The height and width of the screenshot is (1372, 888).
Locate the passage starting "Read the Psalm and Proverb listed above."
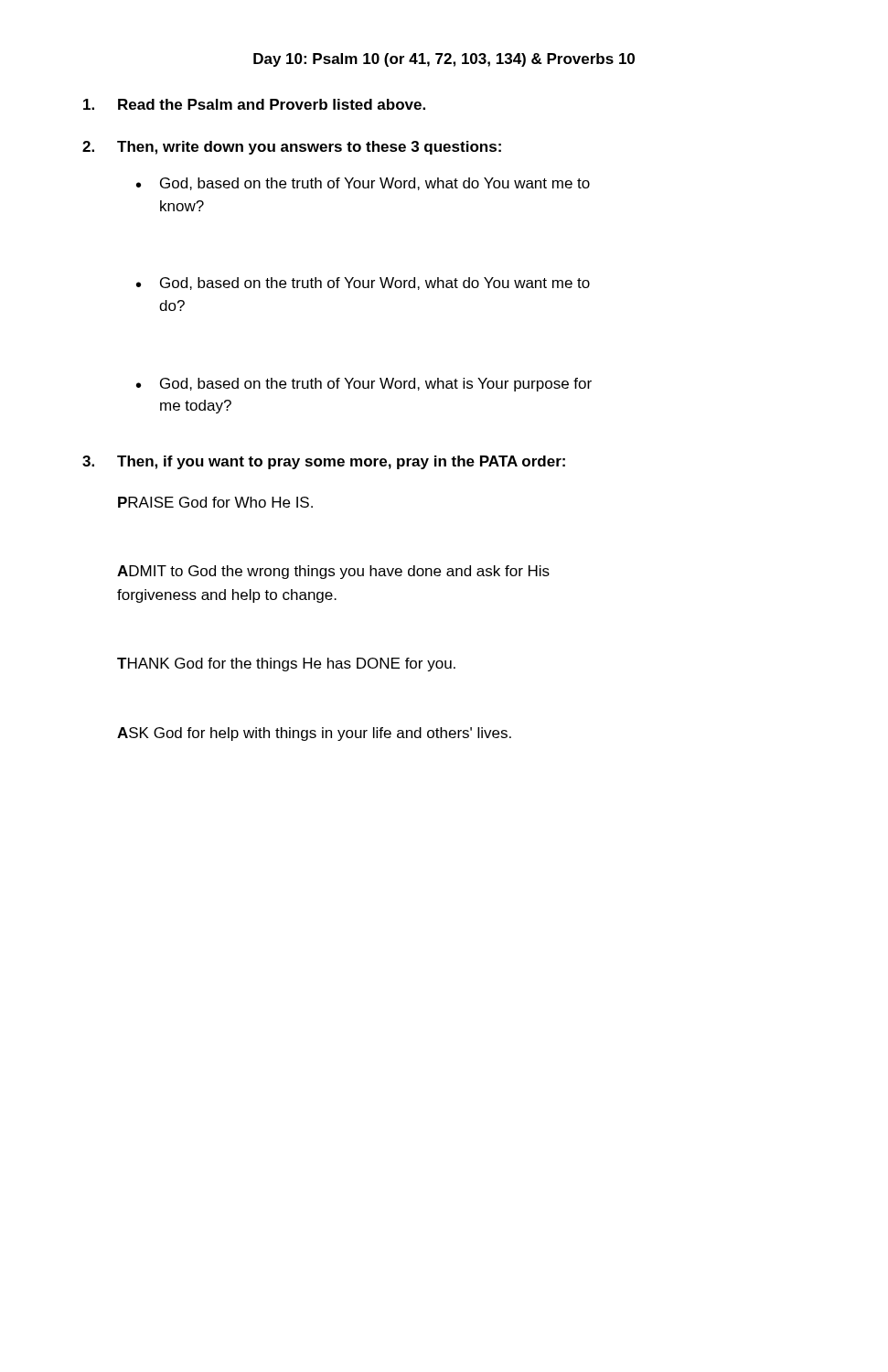click(x=254, y=105)
